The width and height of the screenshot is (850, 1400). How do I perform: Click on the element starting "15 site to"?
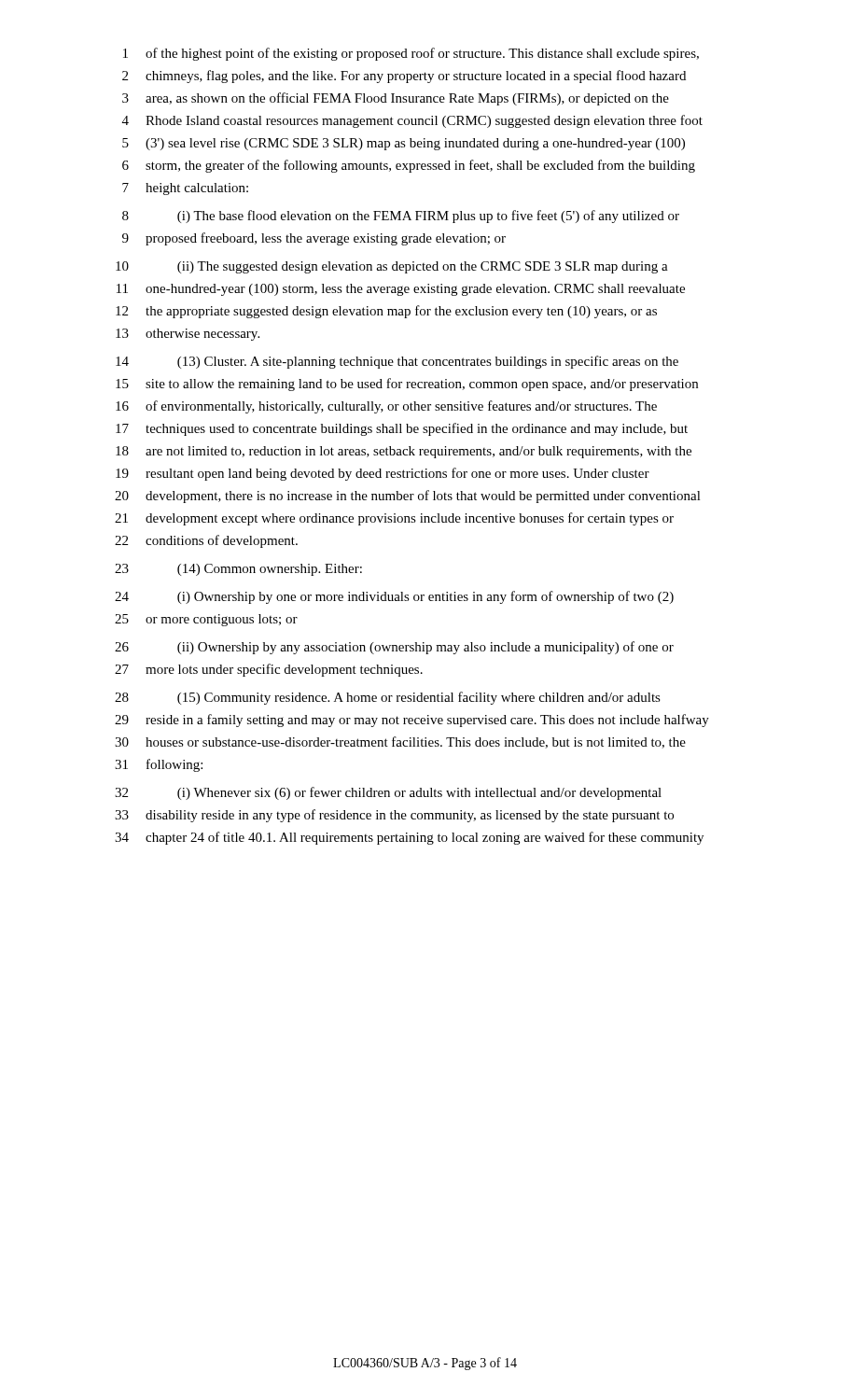click(438, 384)
